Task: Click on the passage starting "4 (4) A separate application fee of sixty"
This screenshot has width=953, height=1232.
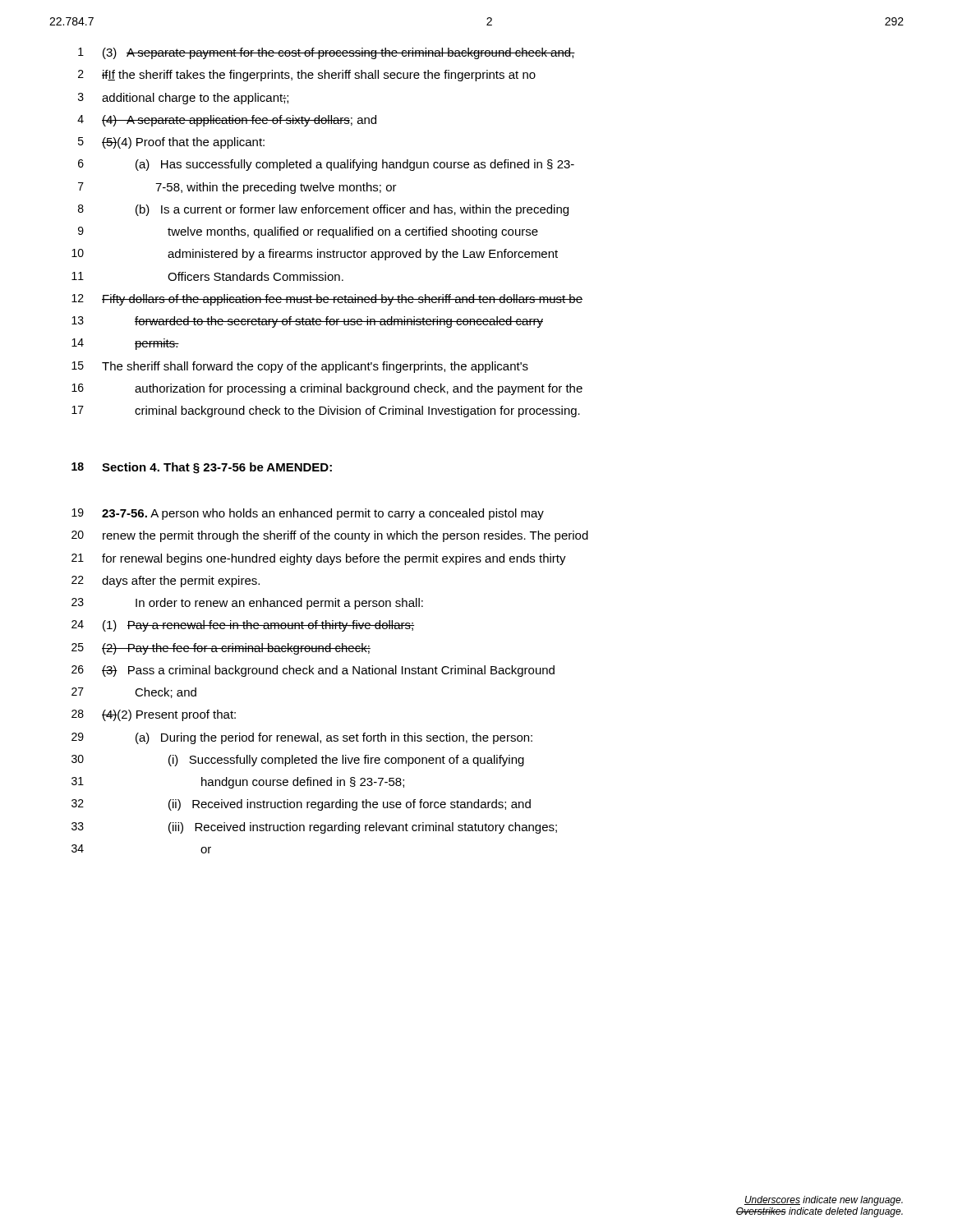Action: pyautogui.click(x=227, y=121)
